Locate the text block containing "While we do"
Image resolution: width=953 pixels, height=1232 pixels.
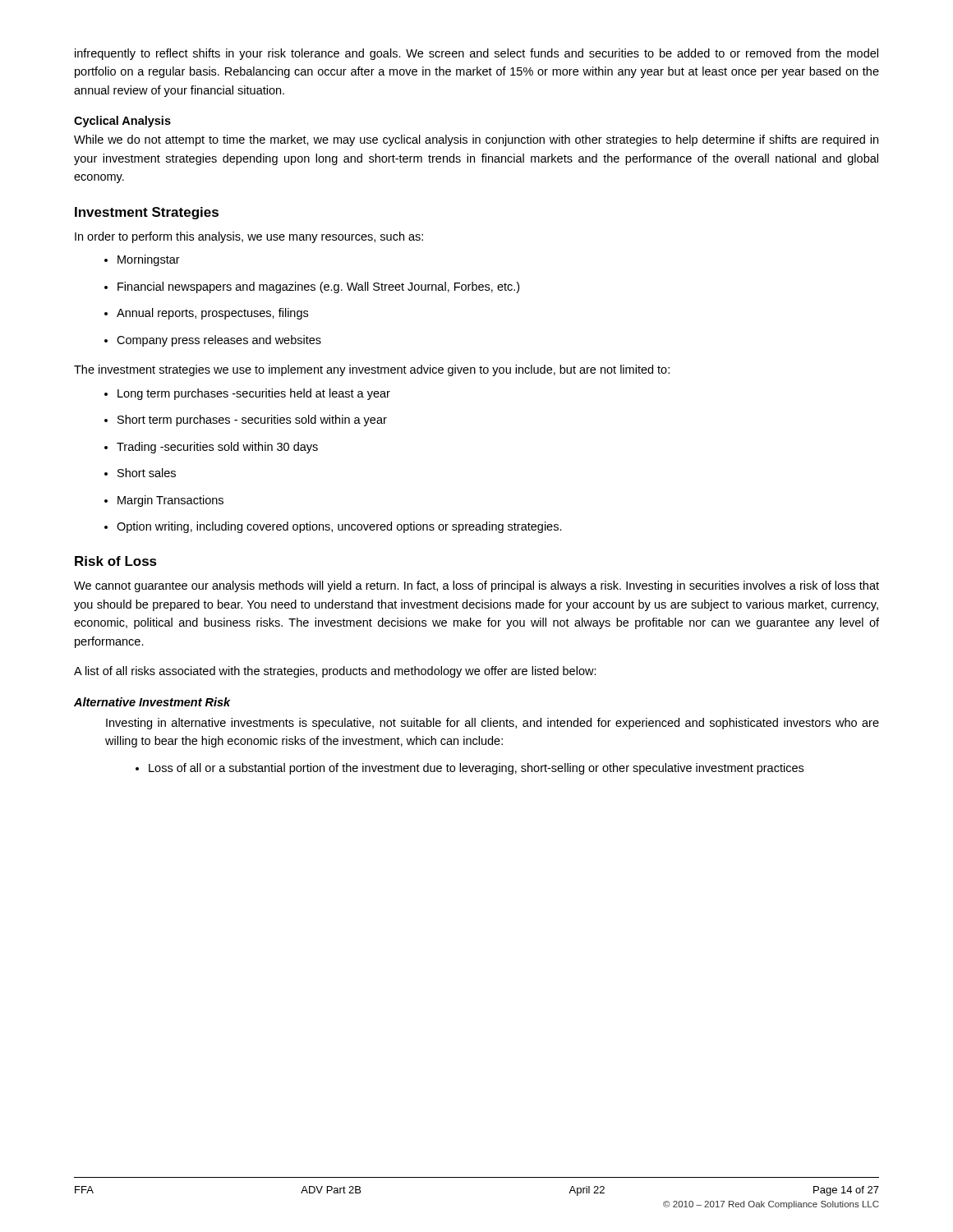coord(476,158)
